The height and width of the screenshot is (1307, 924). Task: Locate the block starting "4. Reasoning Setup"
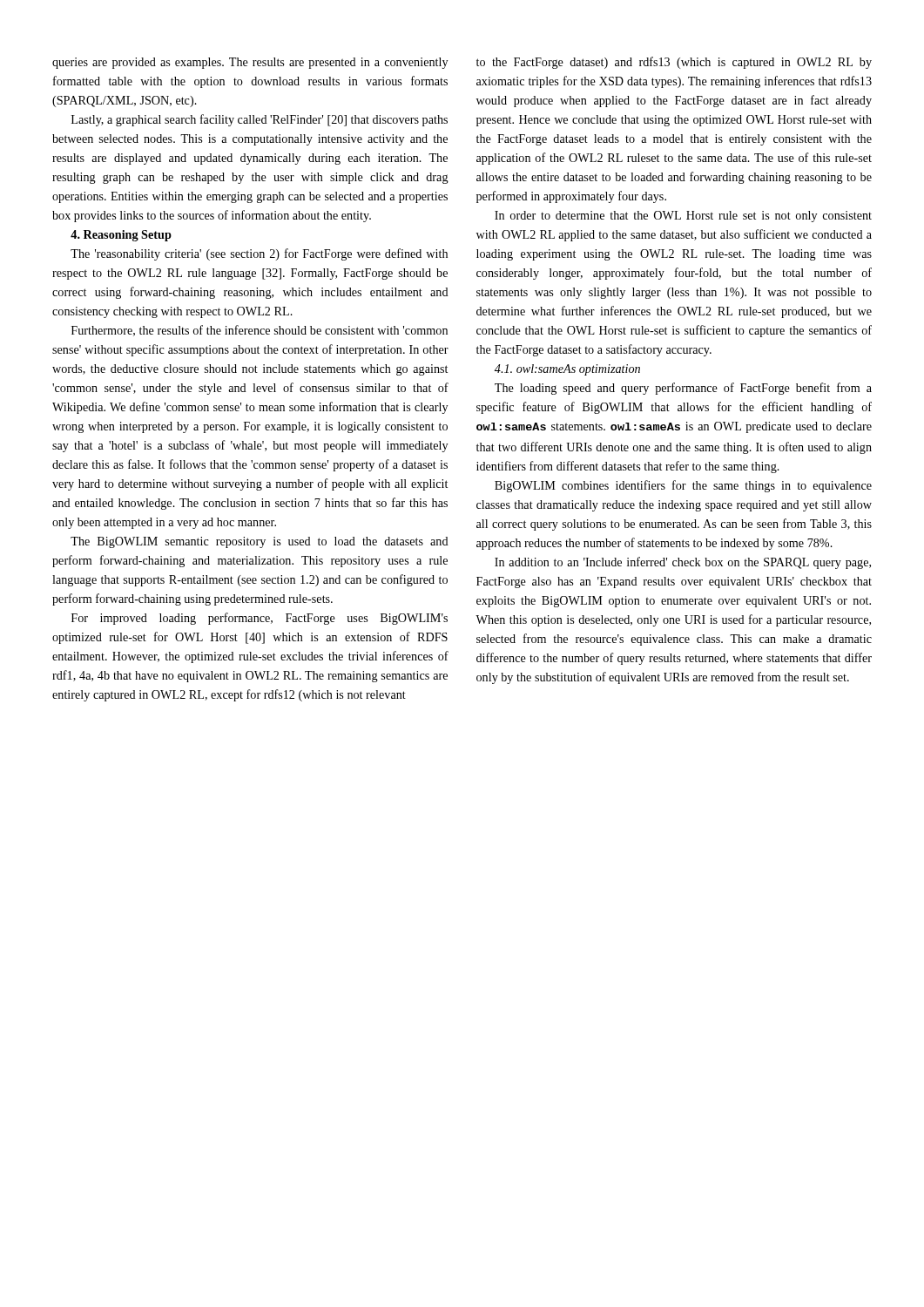click(121, 236)
